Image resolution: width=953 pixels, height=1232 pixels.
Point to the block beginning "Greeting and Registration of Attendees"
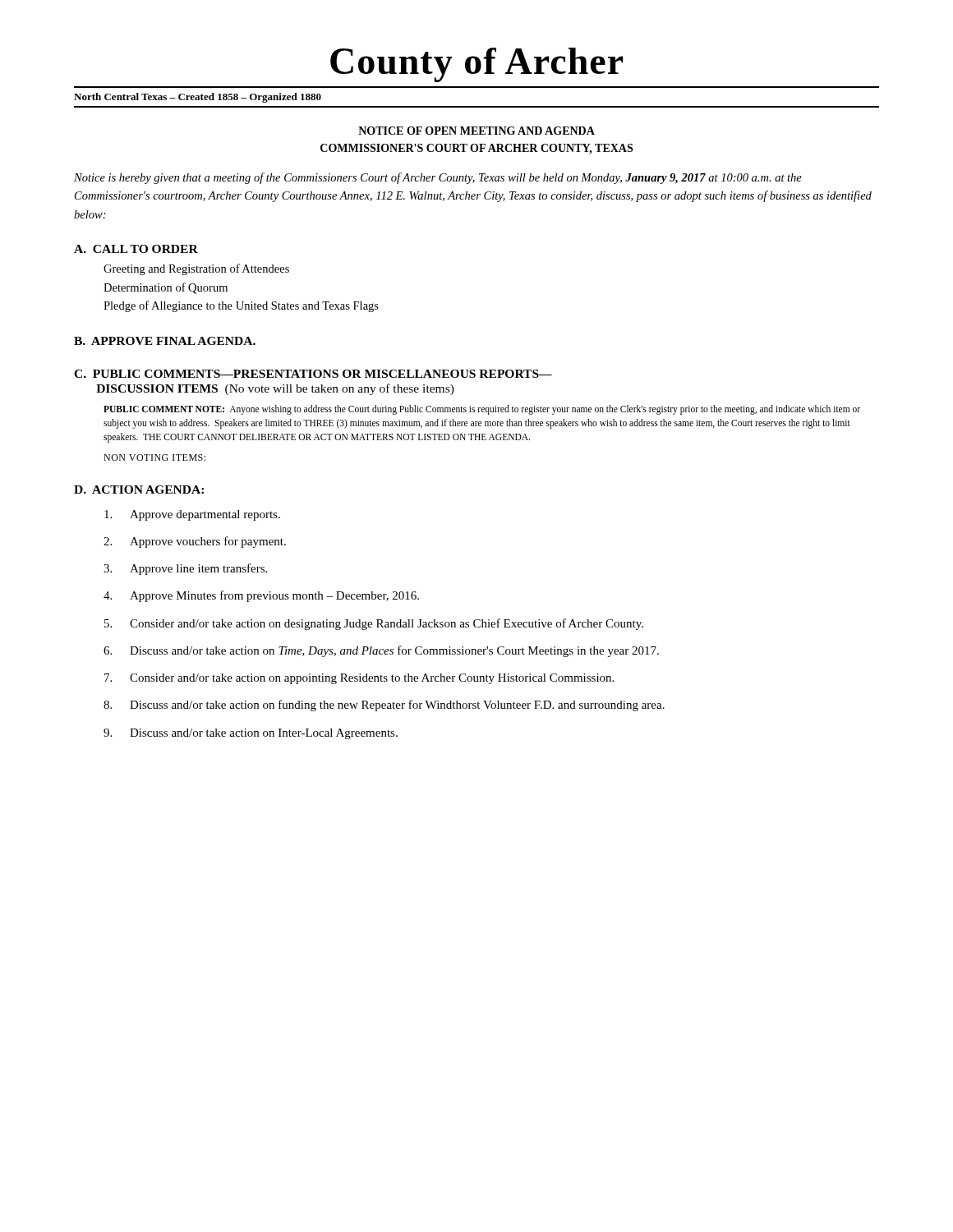pyautogui.click(x=196, y=269)
